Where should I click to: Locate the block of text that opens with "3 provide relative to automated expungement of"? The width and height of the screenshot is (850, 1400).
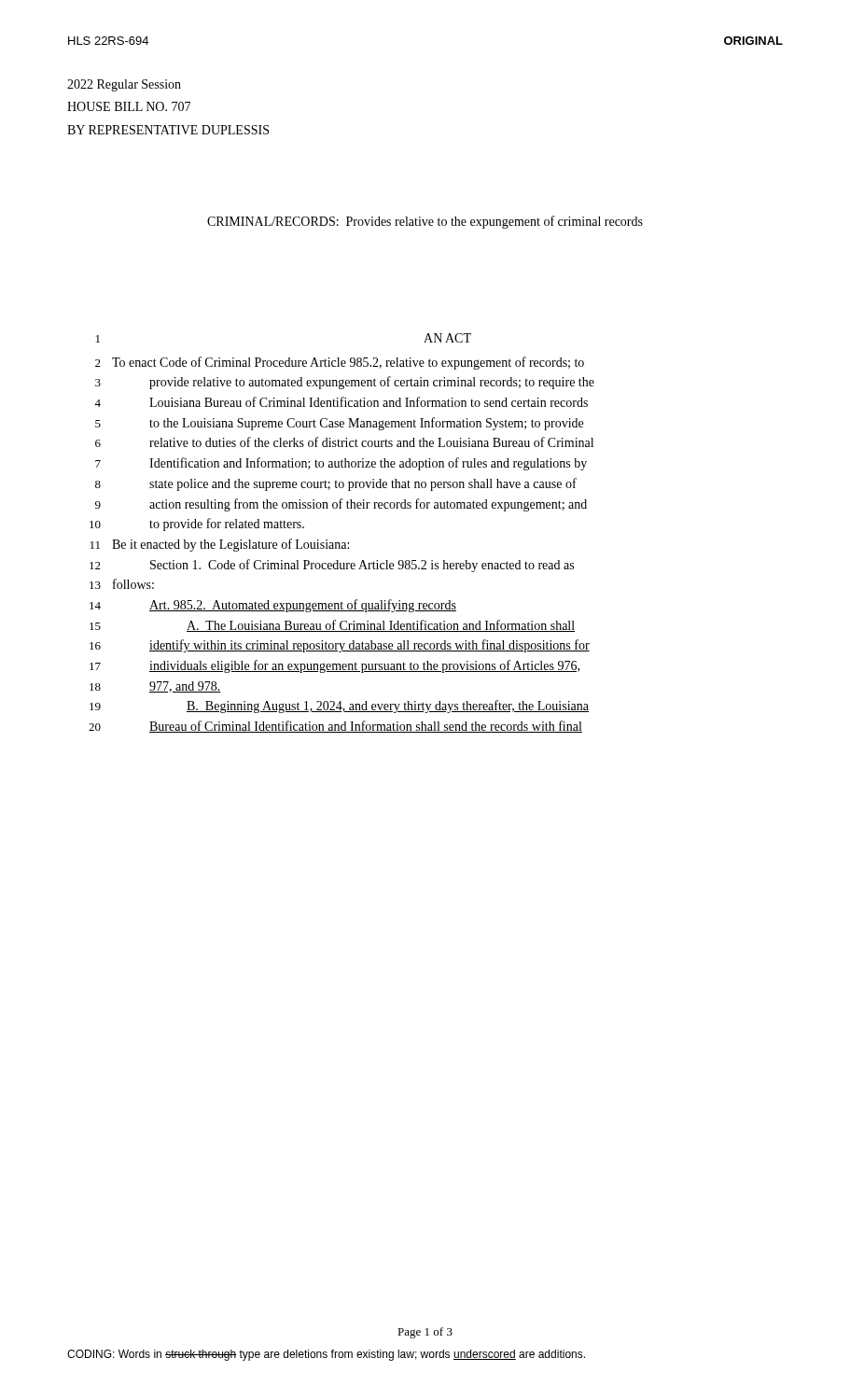(x=425, y=383)
